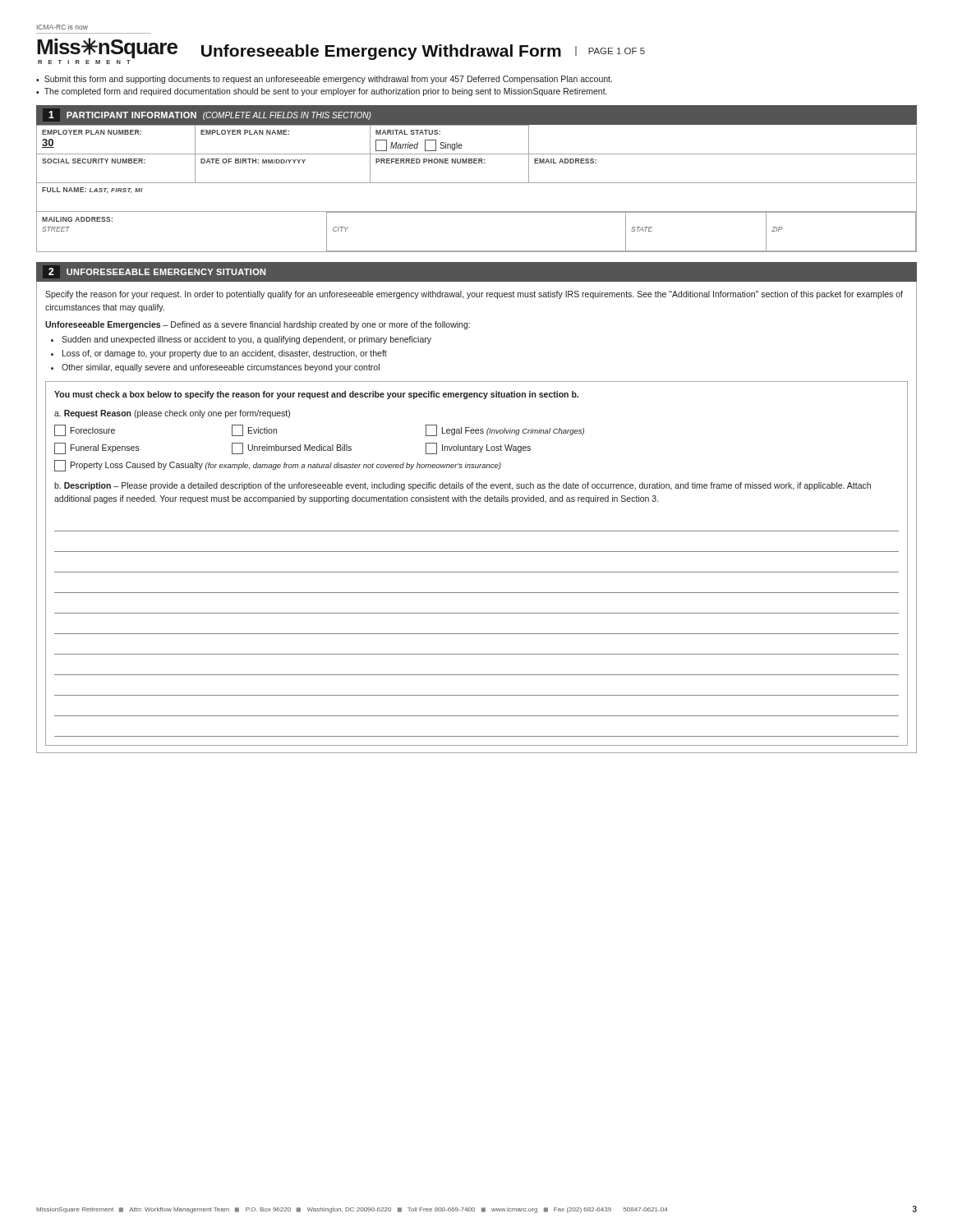Image resolution: width=953 pixels, height=1232 pixels.
Task: Locate the element starting "• The completed form and required documentation should"
Action: point(322,92)
